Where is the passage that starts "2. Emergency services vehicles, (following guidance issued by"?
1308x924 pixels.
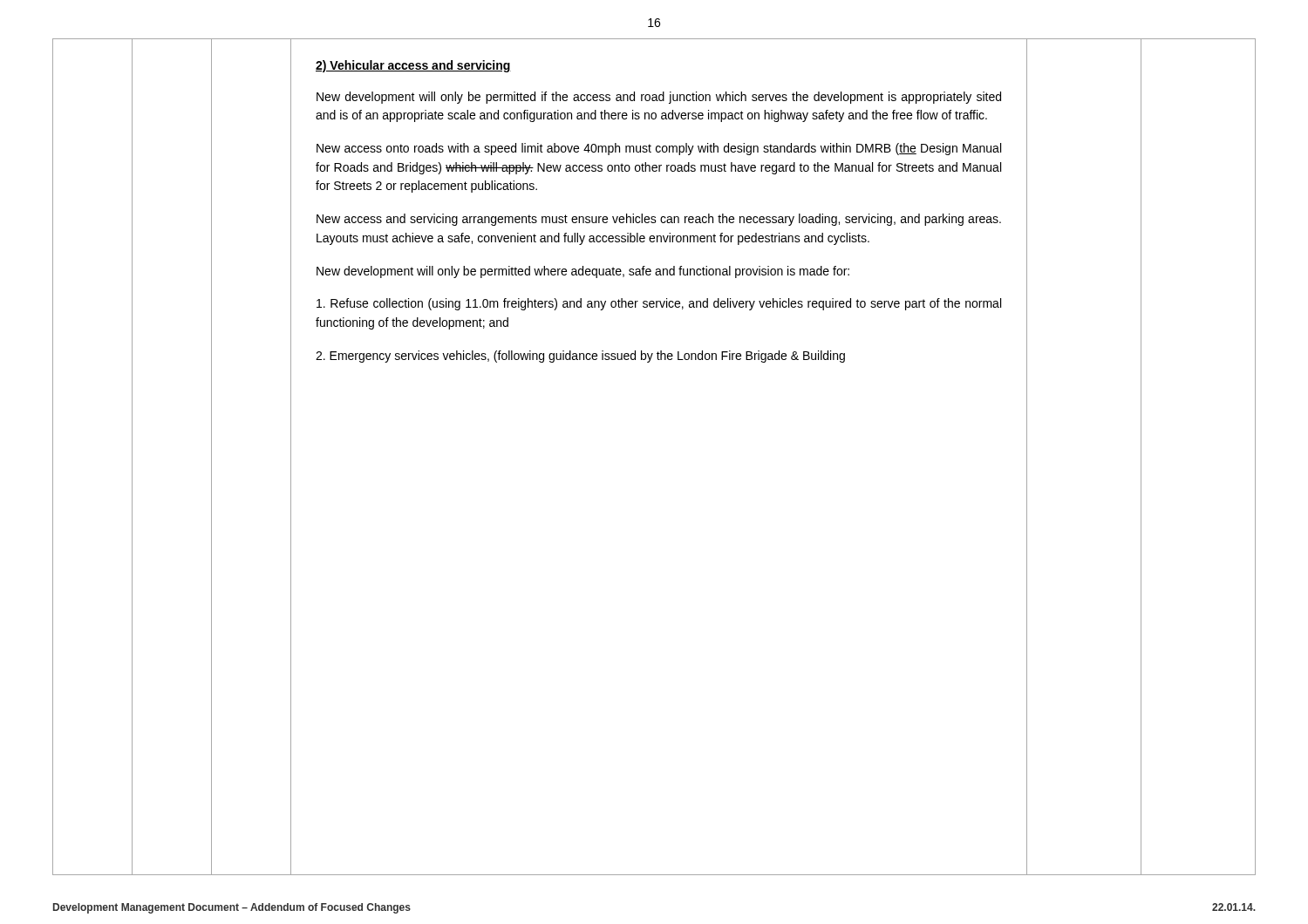pos(581,355)
